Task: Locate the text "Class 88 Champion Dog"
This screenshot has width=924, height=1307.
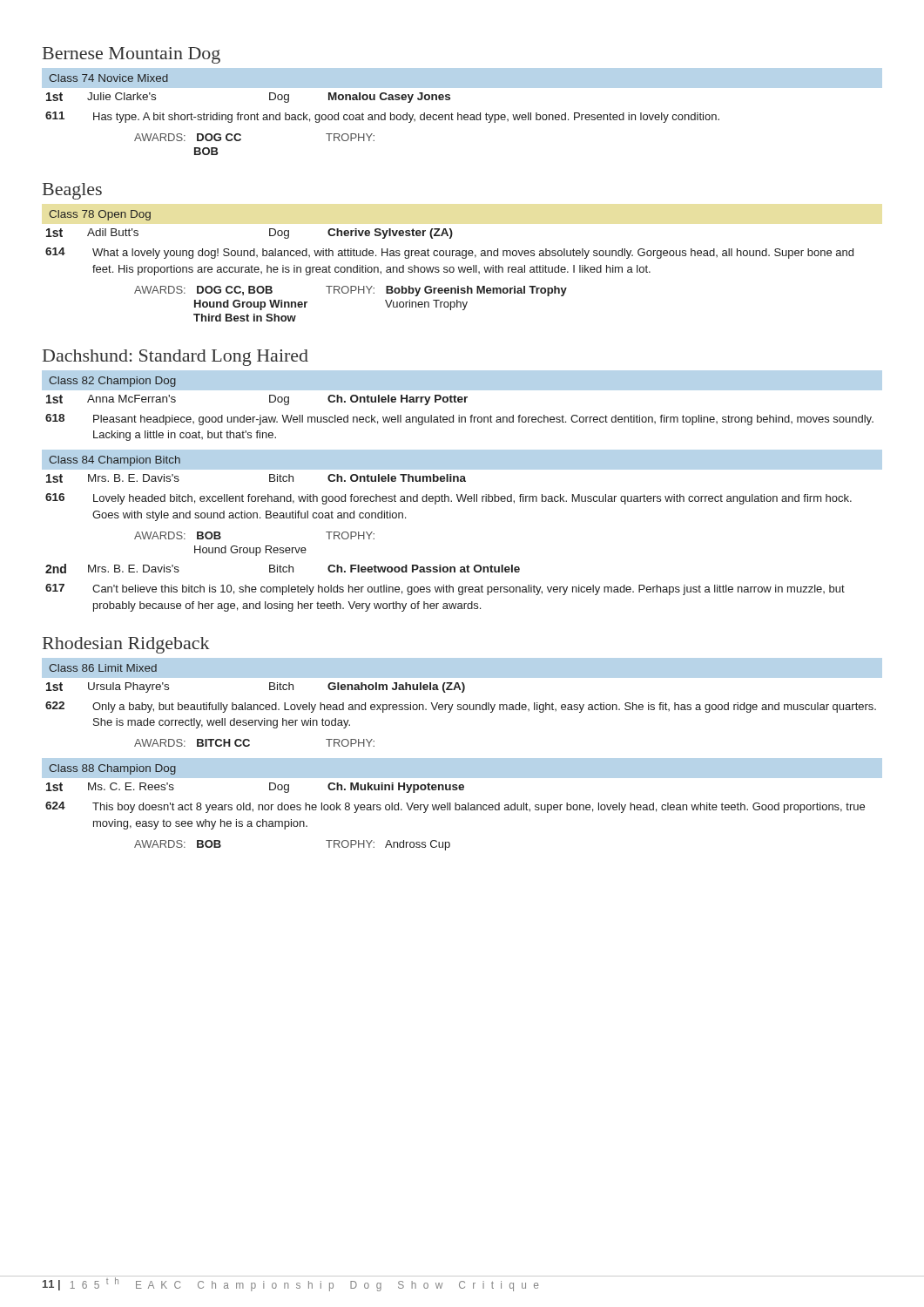Action: (x=462, y=768)
